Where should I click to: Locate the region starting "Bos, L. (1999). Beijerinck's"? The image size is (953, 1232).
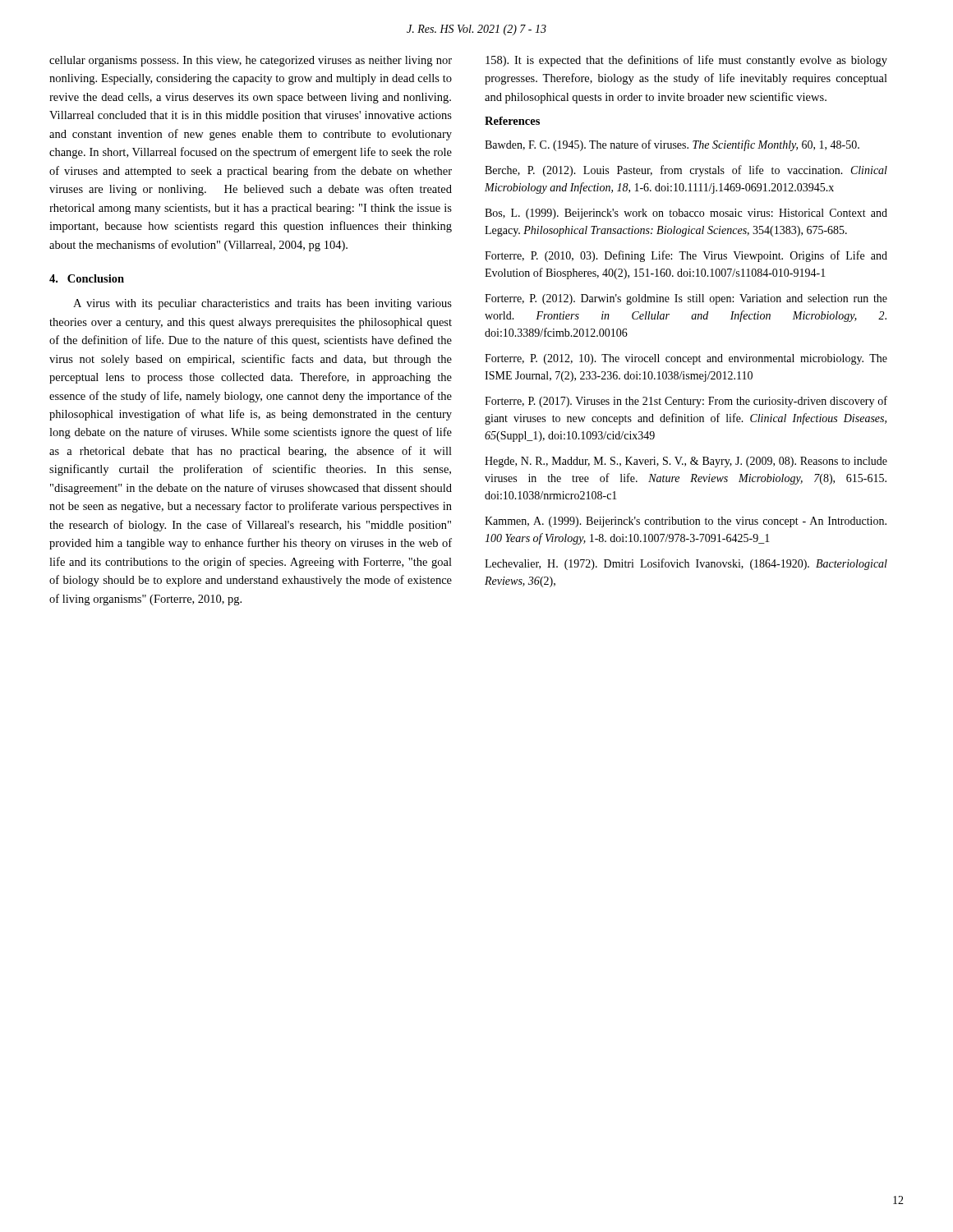(686, 222)
